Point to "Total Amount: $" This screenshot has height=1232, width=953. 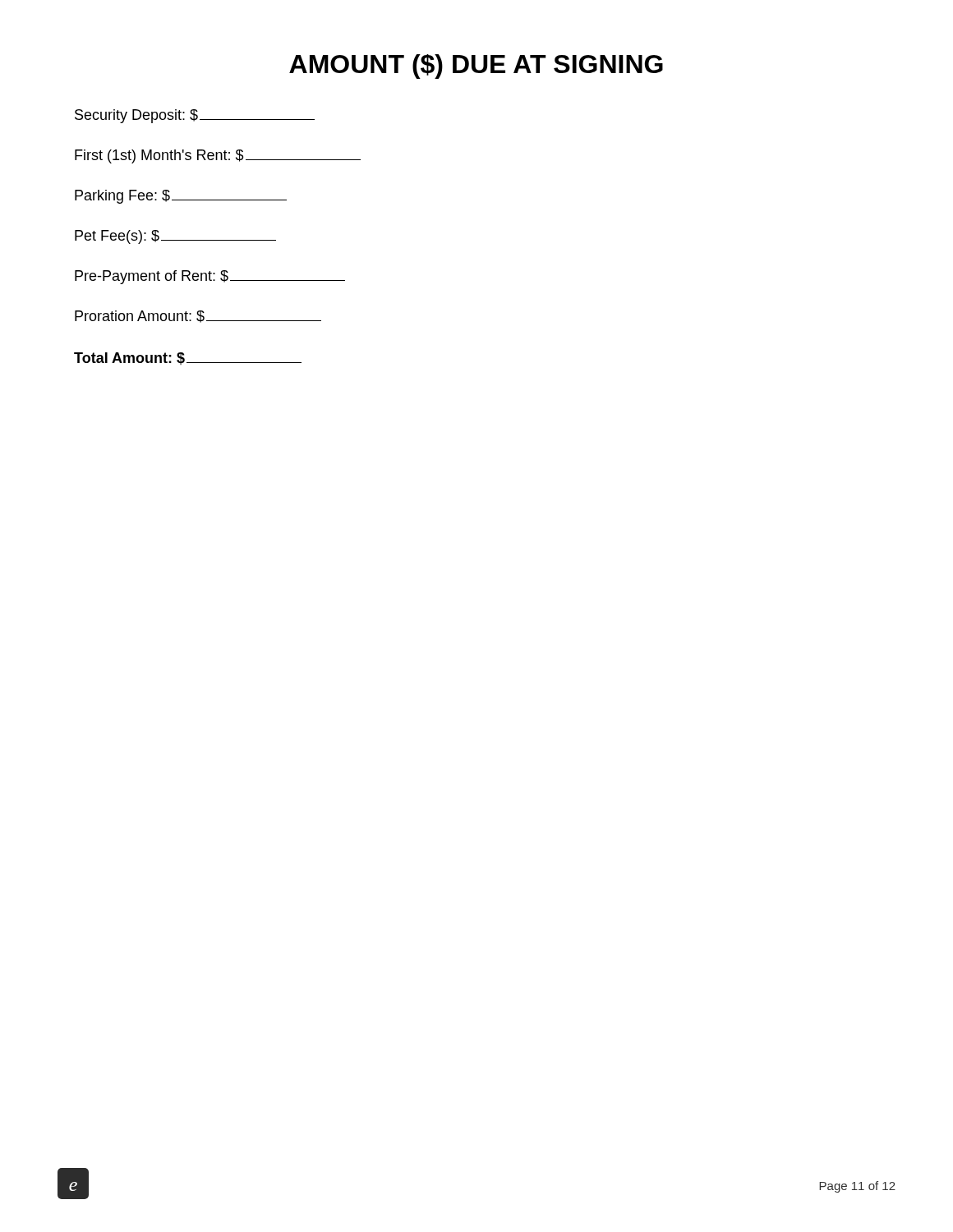coord(188,359)
